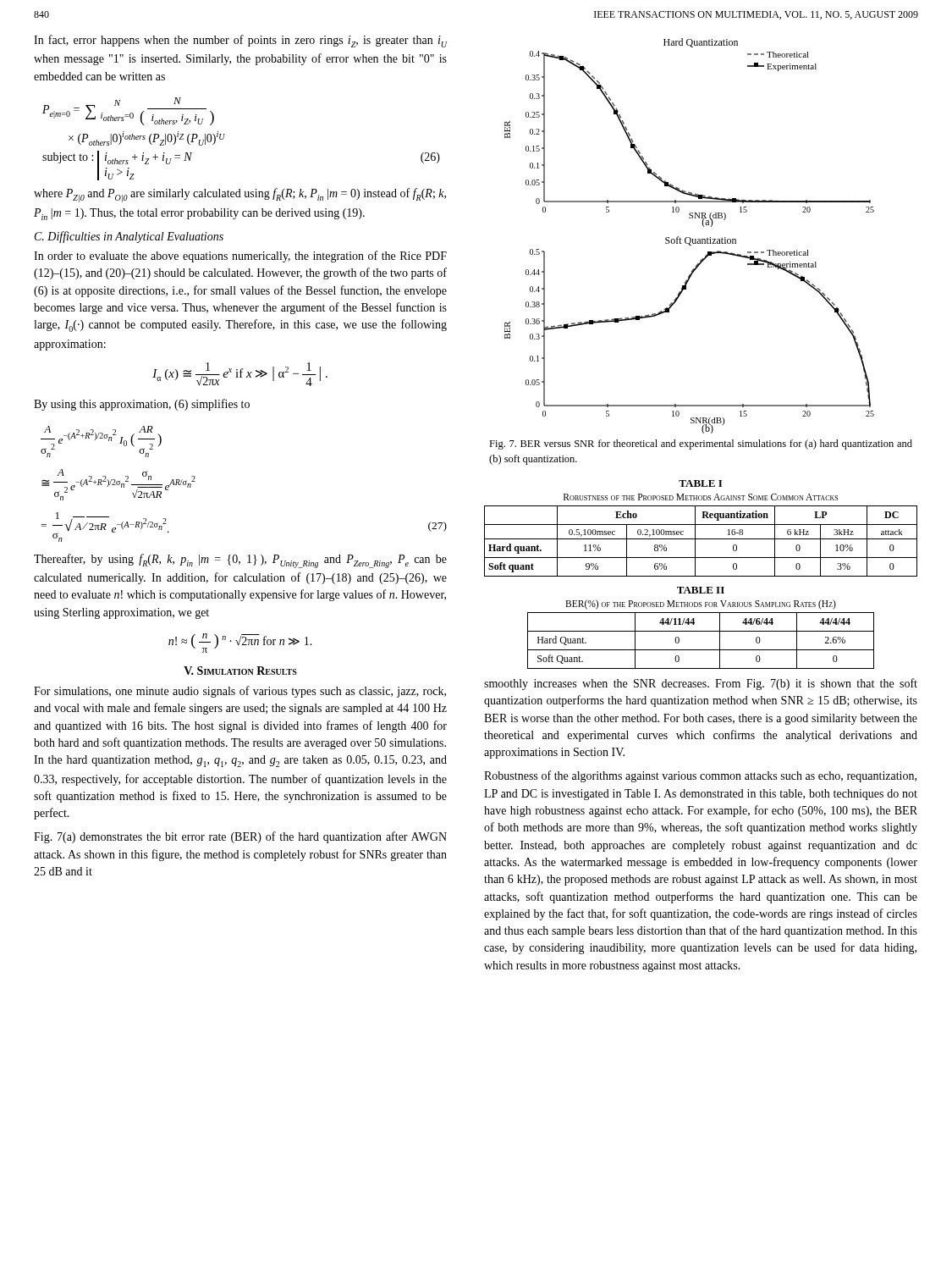Click on the formula that reads "Iα (x) ≅ 1 √2πx ex"

pyautogui.click(x=240, y=374)
